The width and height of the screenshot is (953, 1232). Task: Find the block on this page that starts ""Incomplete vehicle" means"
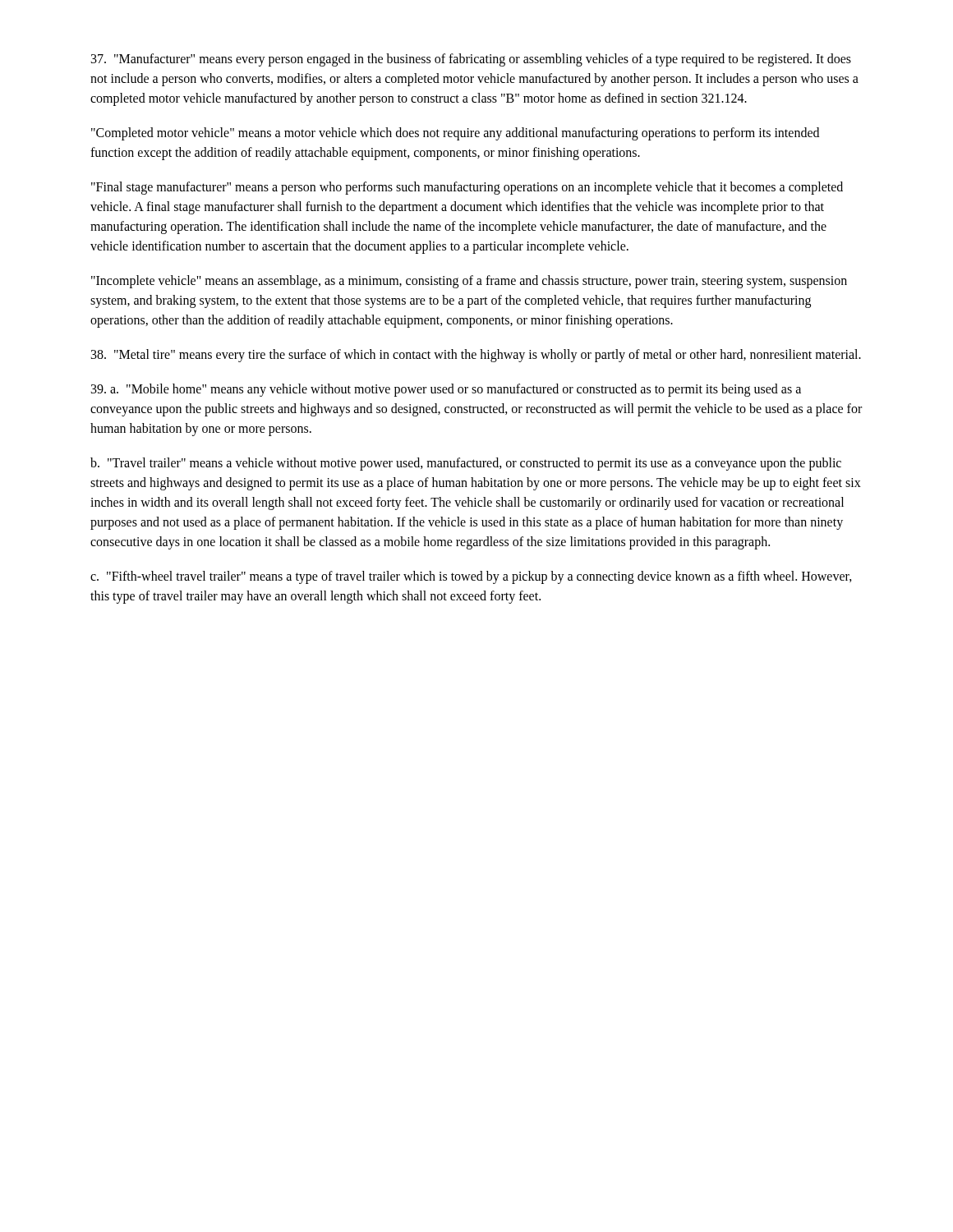pos(469,300)
